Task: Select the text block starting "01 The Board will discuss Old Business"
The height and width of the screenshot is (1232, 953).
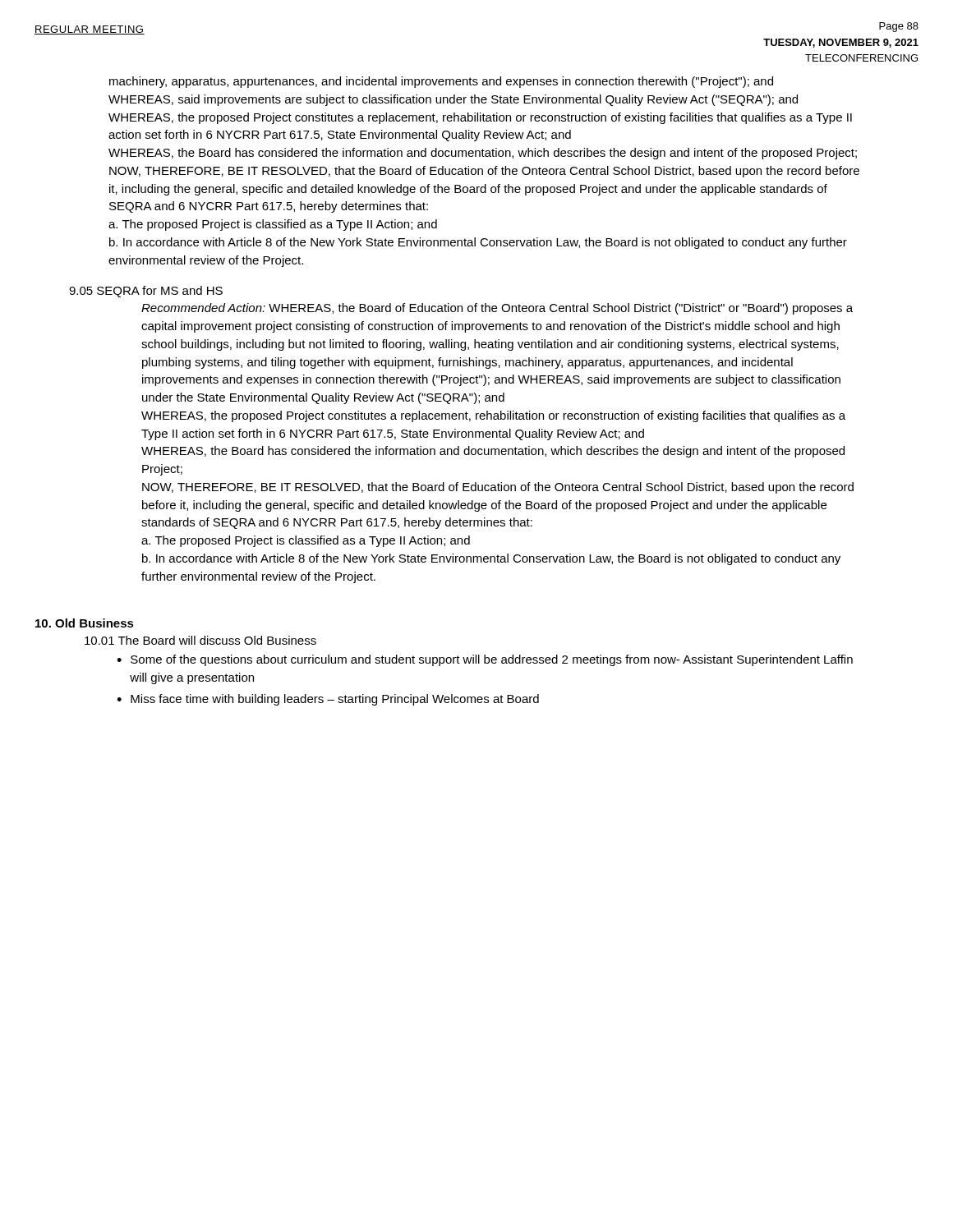Action: click(x=200, y=640)
